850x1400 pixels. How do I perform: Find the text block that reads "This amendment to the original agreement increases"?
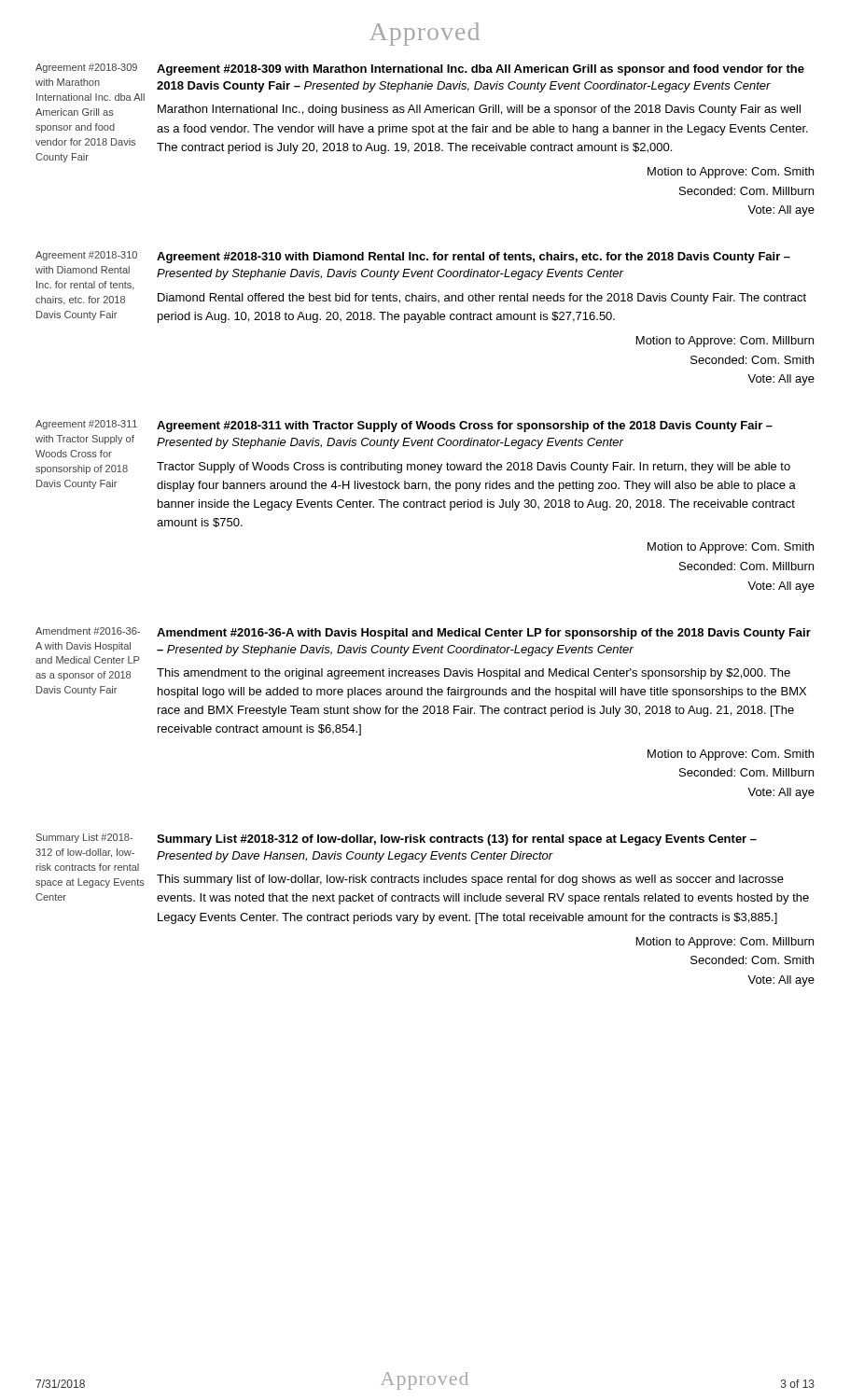click(x=482, y=701)
